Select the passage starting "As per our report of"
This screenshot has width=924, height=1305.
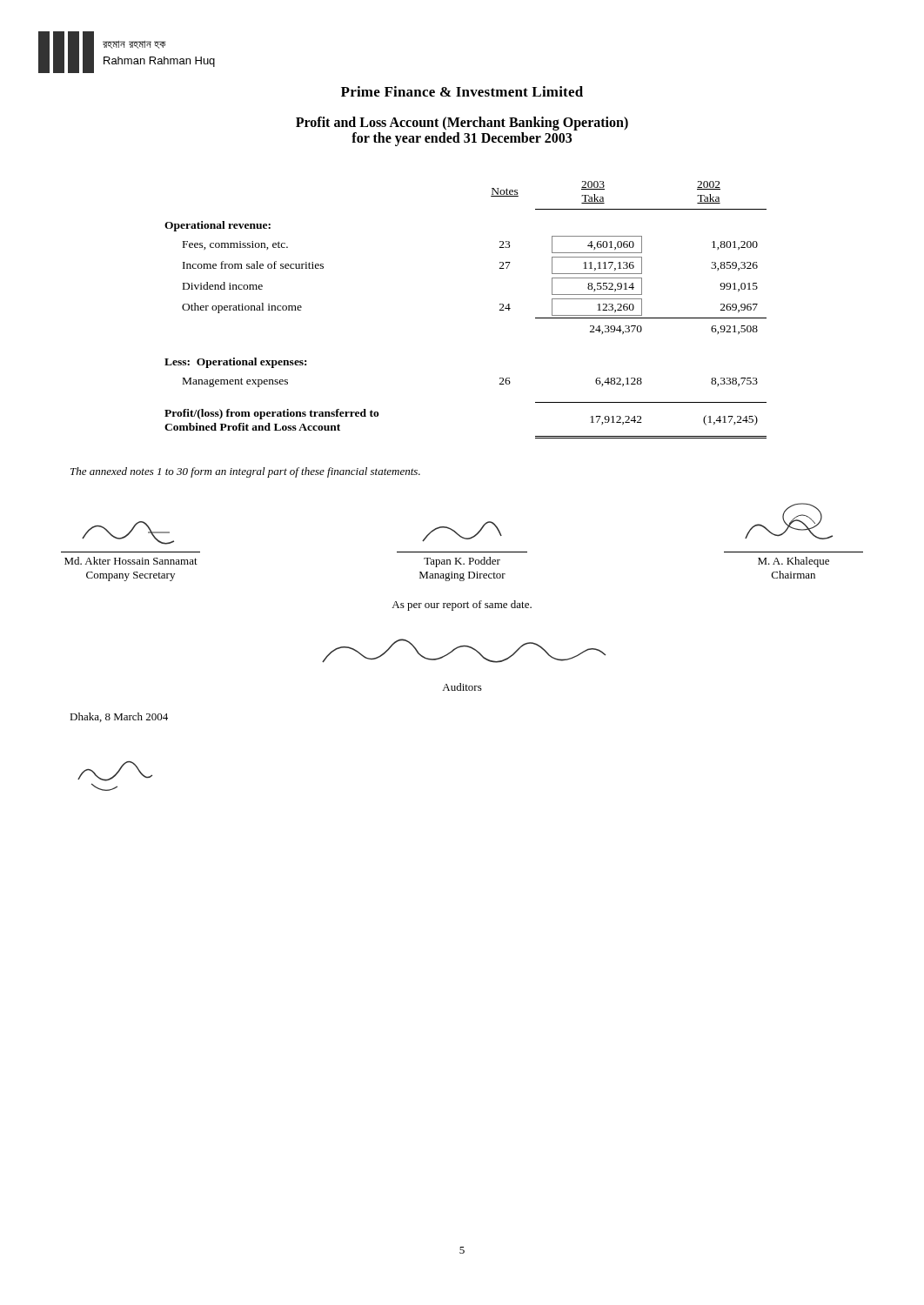pos(462,604)
